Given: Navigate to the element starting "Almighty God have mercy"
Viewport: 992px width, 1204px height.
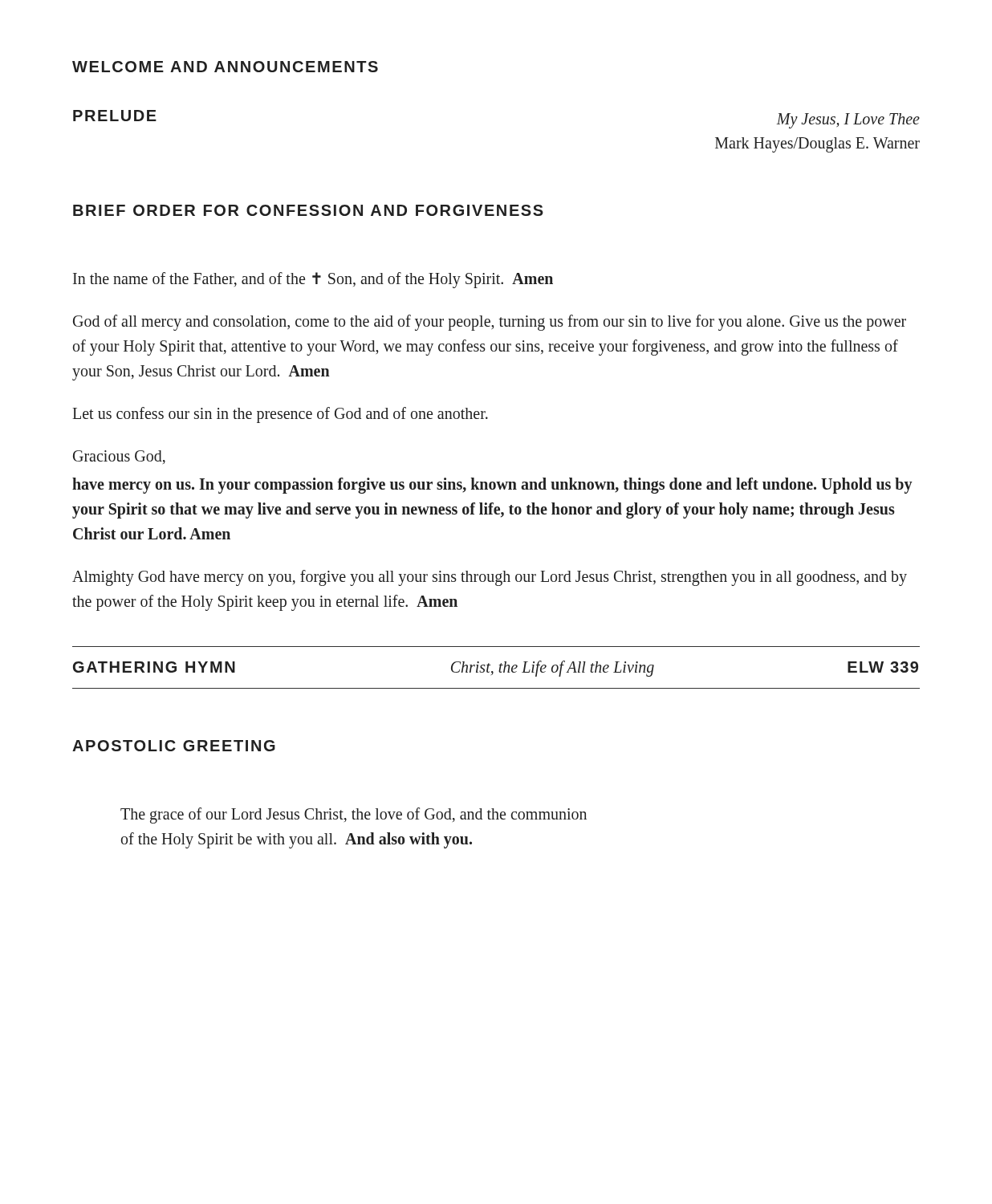Looking at the screenshot, I should click(x=496, y=589).
